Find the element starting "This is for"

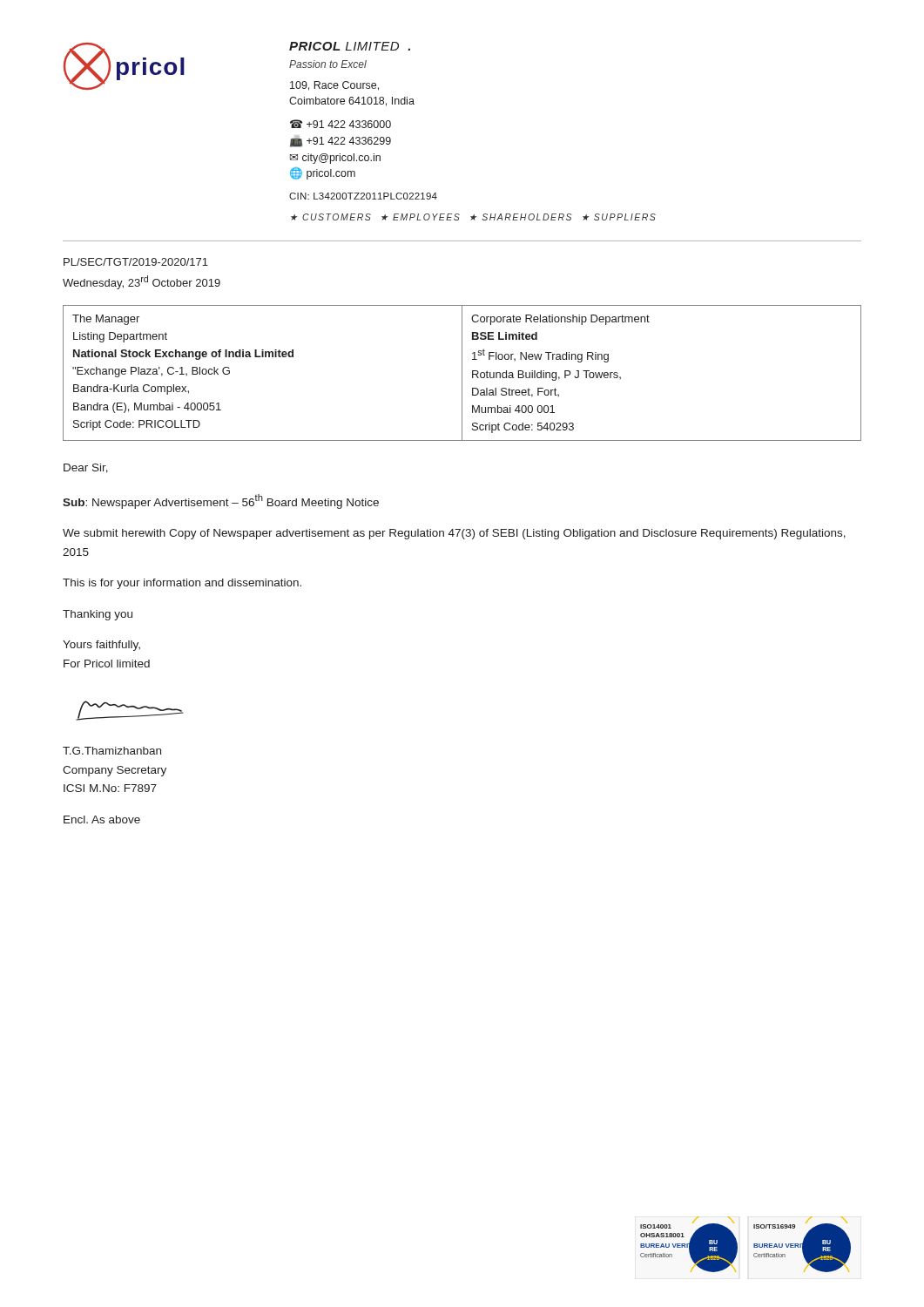click(183, 583)
